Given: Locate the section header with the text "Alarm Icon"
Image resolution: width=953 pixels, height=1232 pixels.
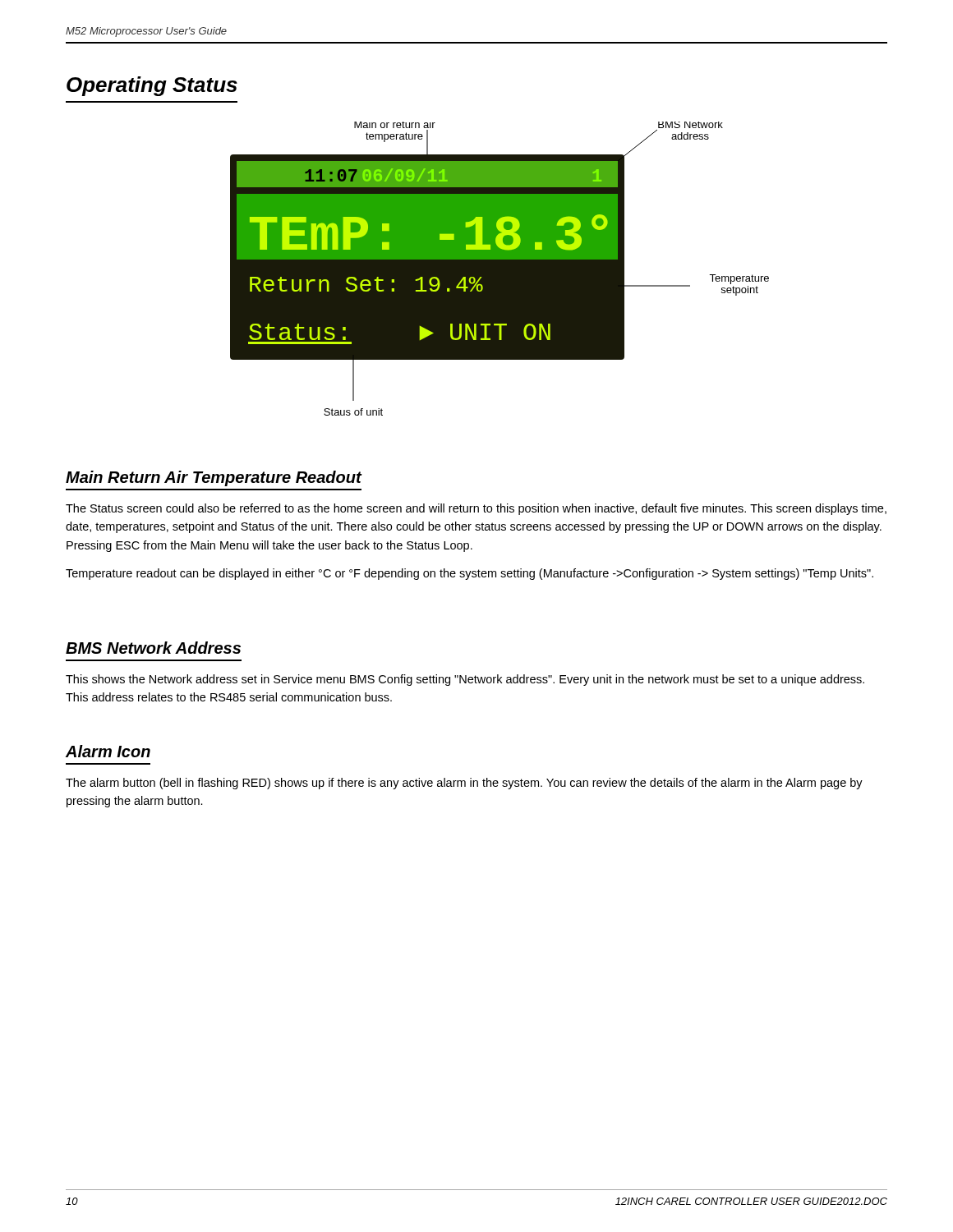Looking at the screenshot, I should tap(108, 754).
